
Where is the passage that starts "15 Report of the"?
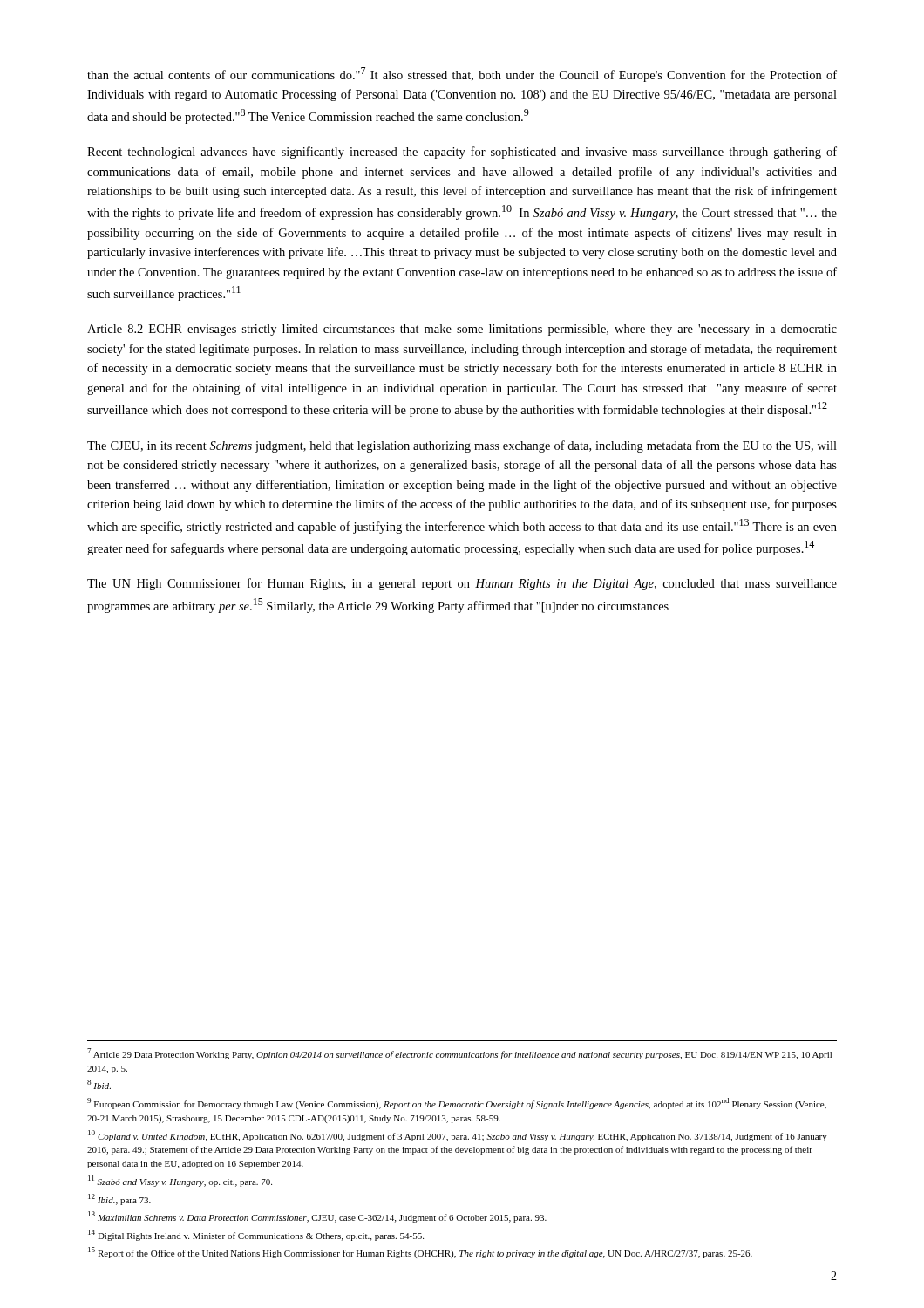(x=420, y=1252)
